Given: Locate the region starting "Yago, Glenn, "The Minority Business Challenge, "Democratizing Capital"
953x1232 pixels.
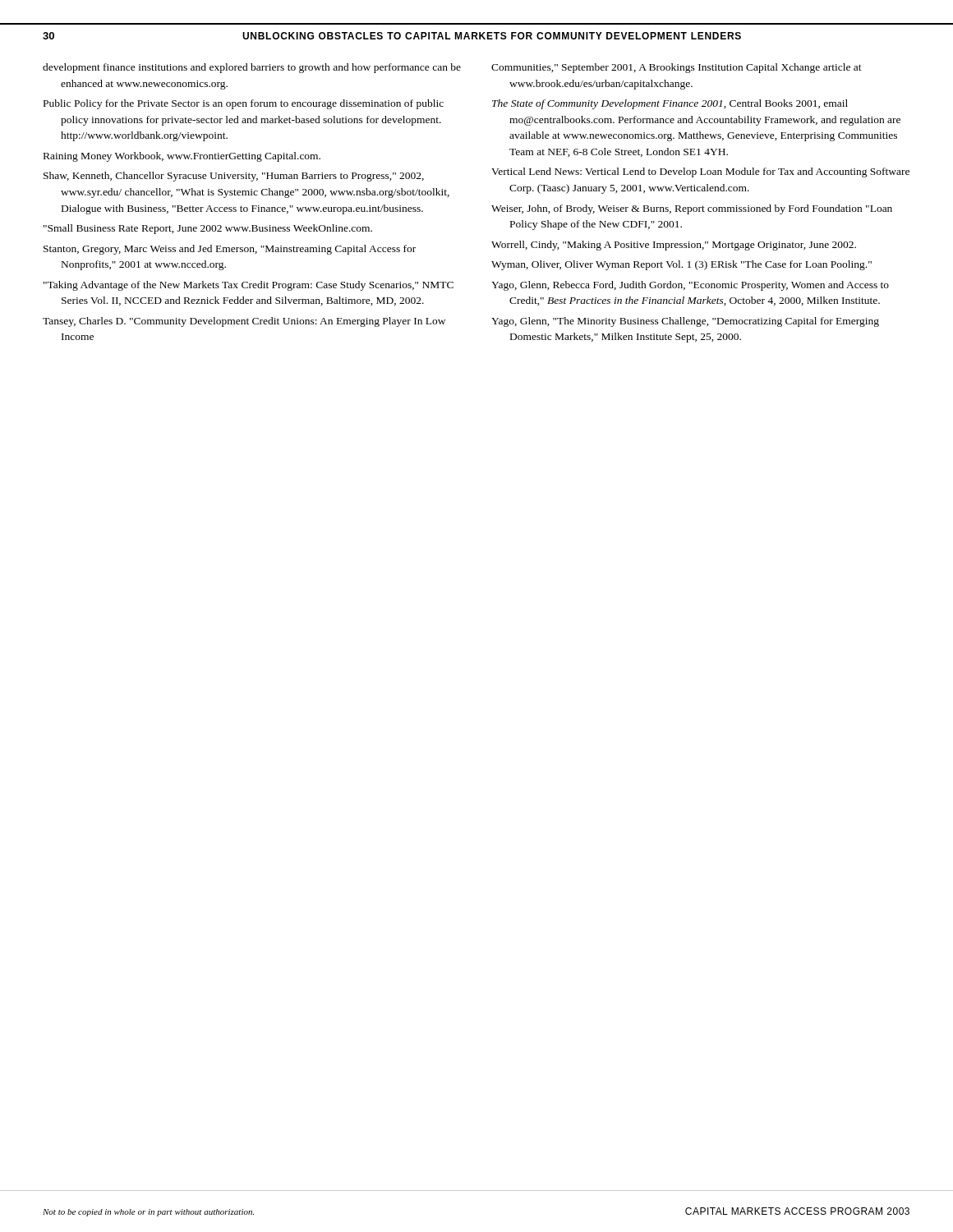Looking at the screenshot, I should pos(685,329).
